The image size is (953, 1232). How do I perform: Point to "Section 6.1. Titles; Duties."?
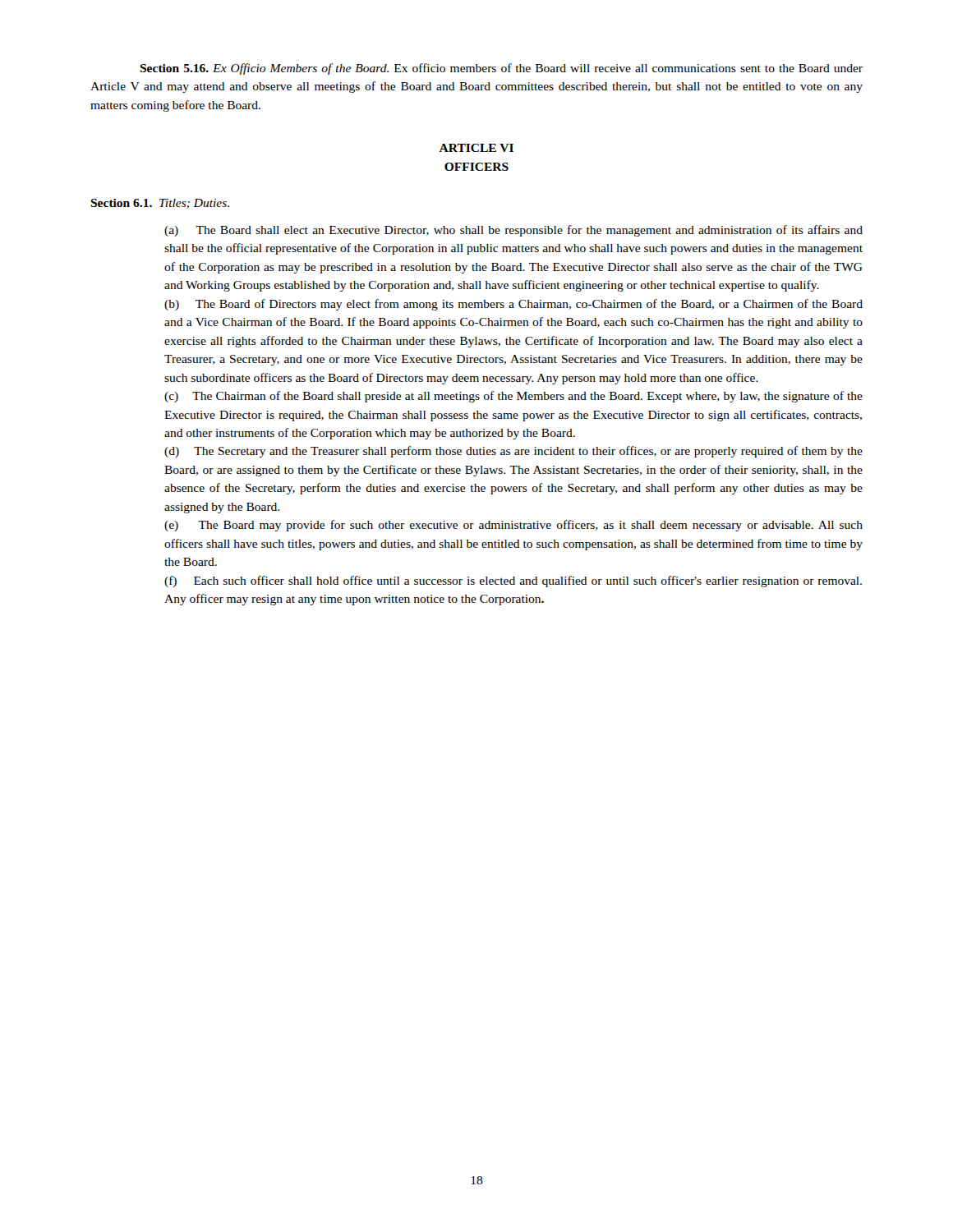pos(160,204)
